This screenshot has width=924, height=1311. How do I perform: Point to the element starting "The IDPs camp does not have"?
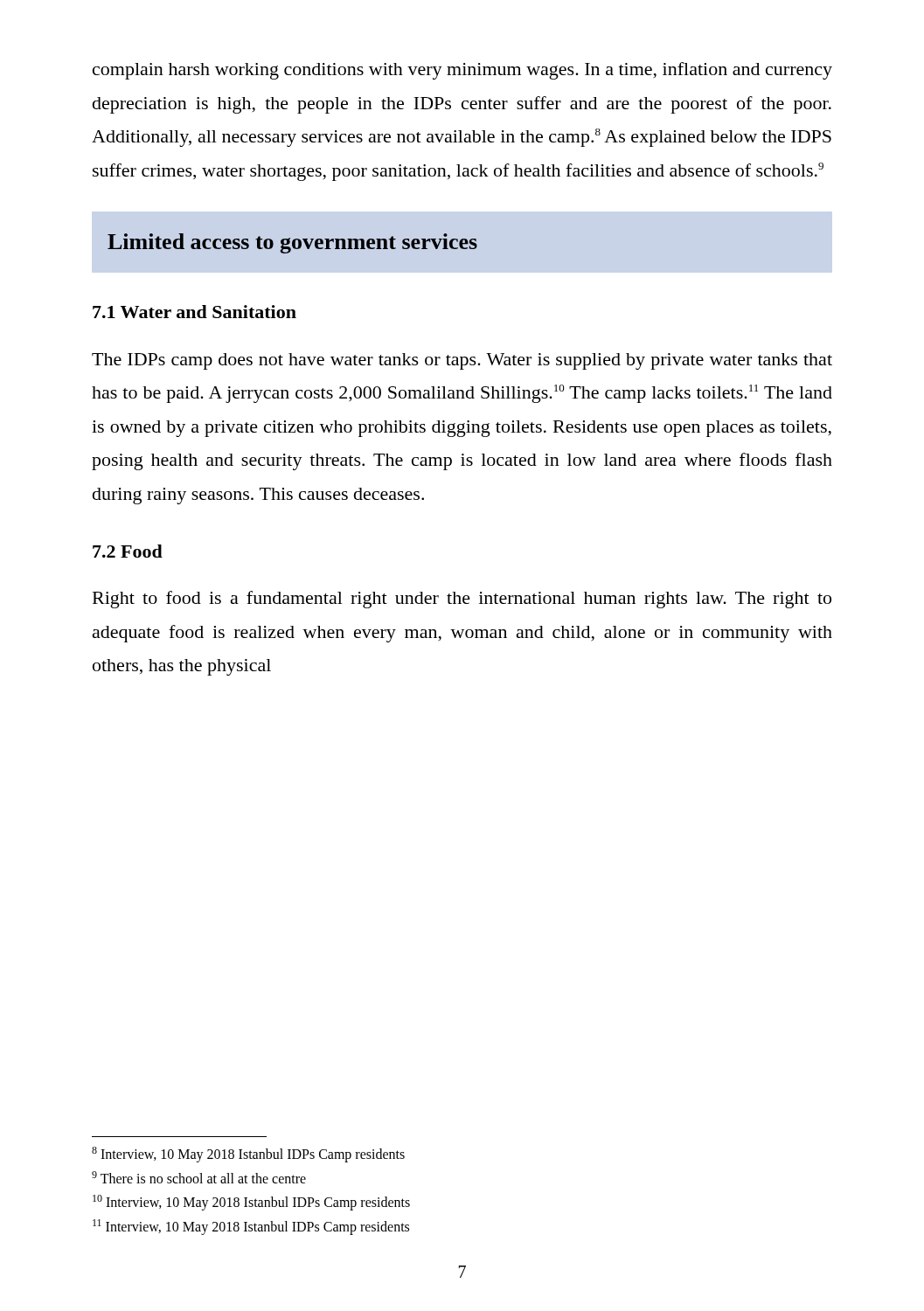coord(462,426)
